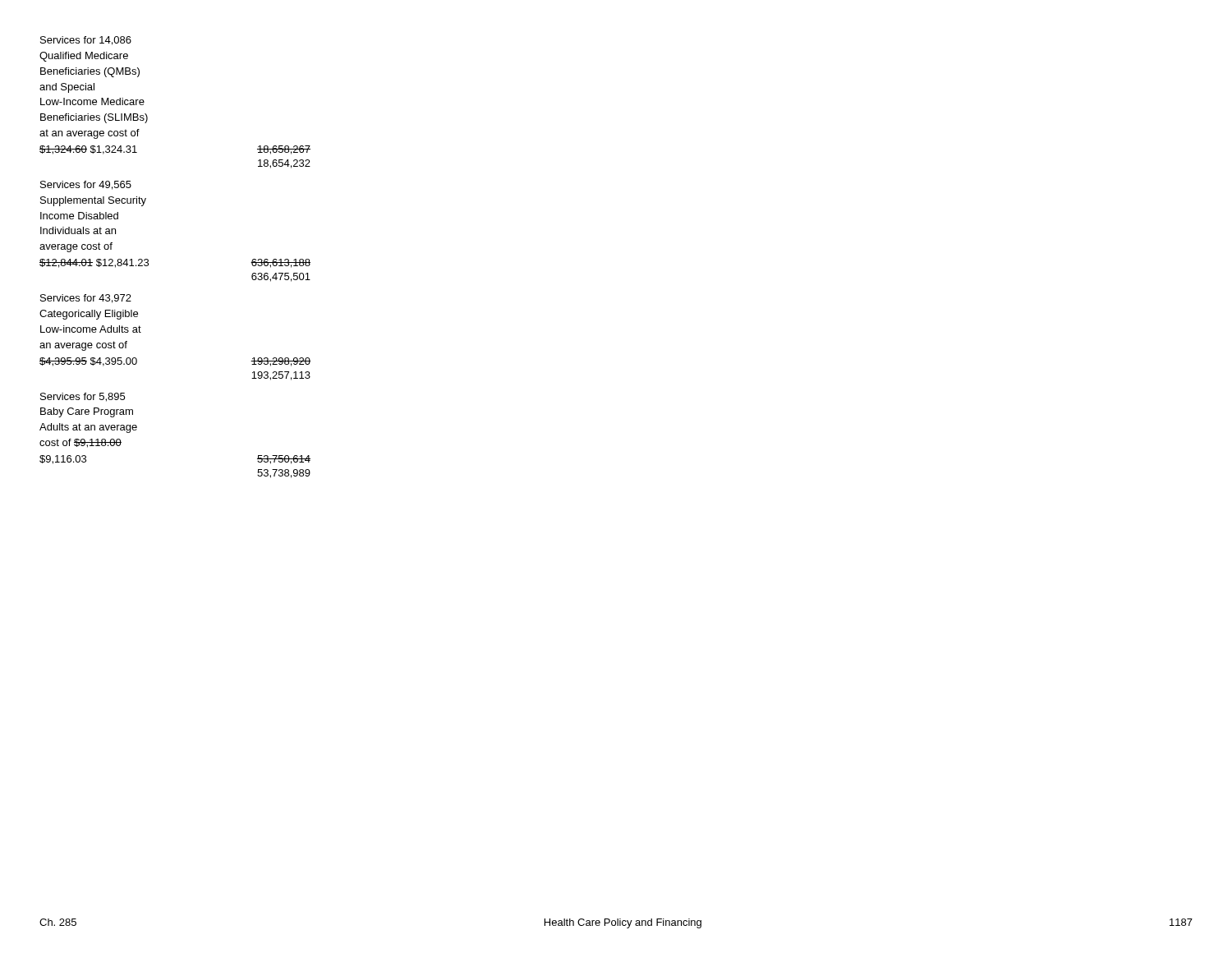Select the text block that says "Services for 14,086 Qualified Medicare Beneficiaries"
Screen dimensions: 953x1232
pyautogui.click(x=86, y=41)
